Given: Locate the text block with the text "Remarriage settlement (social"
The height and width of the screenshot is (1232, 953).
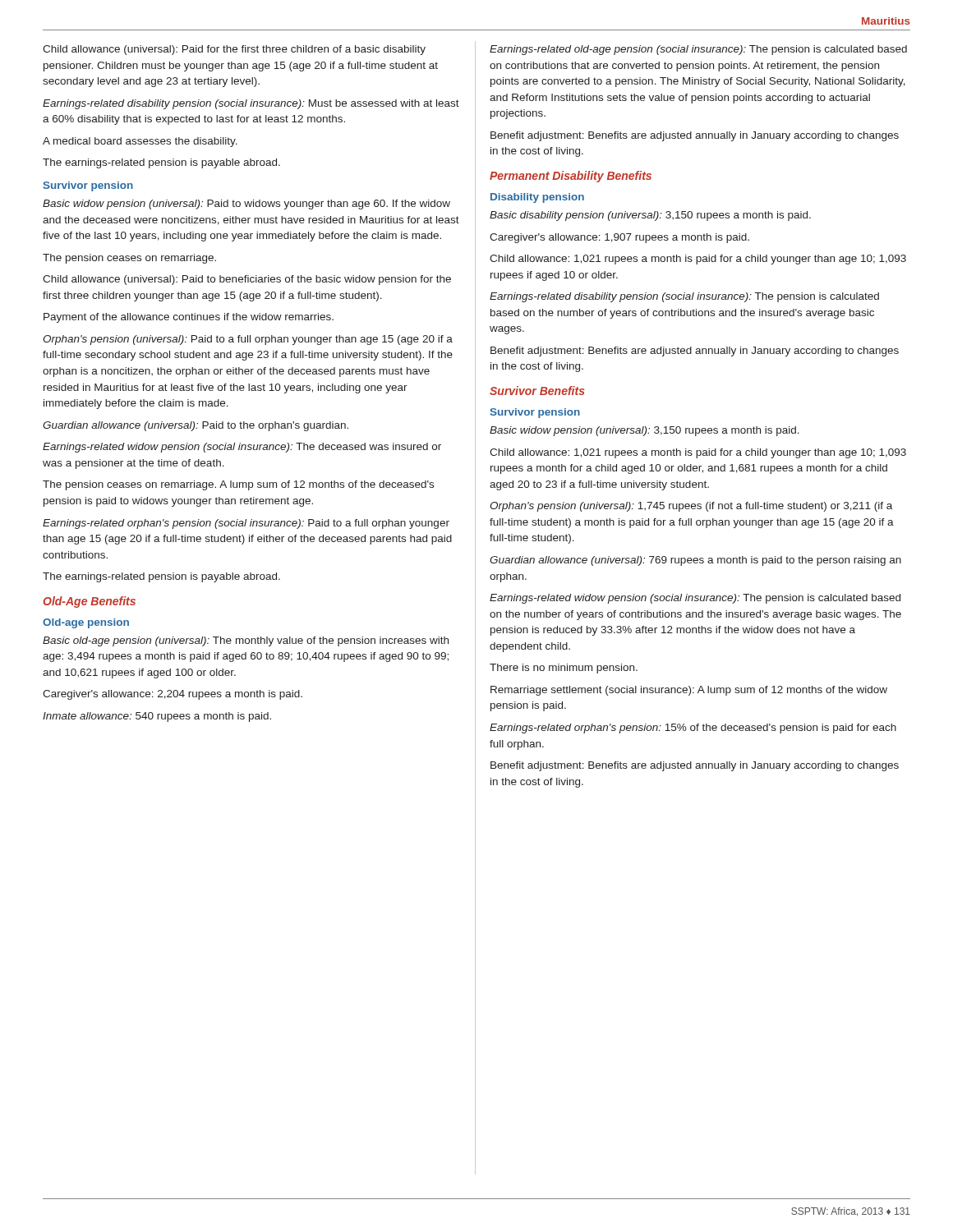Looking at the screenshot, I should [x=688, y=697].
